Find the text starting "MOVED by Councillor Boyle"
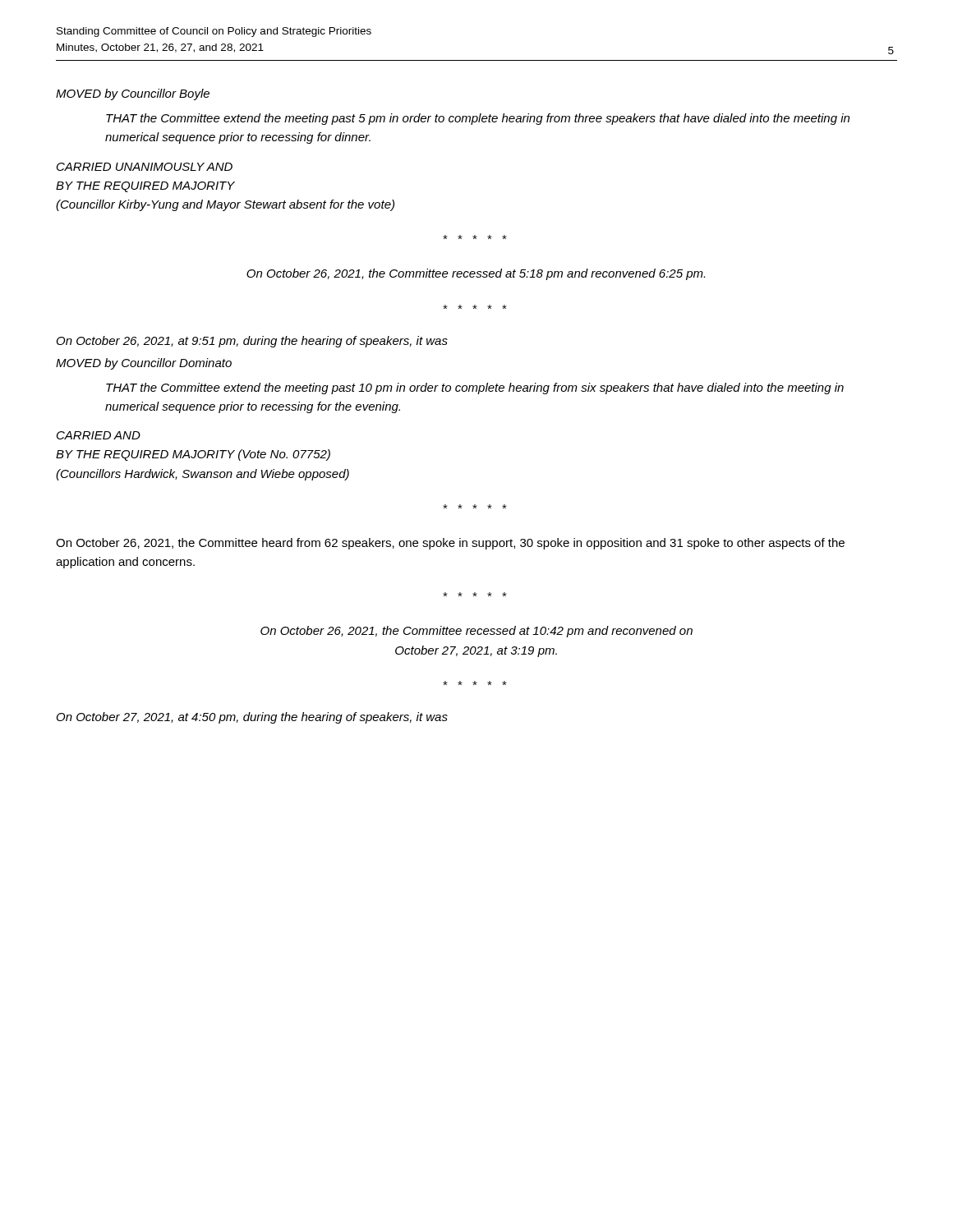Screen dimensions: 1232x953 [x=133, y=93]
